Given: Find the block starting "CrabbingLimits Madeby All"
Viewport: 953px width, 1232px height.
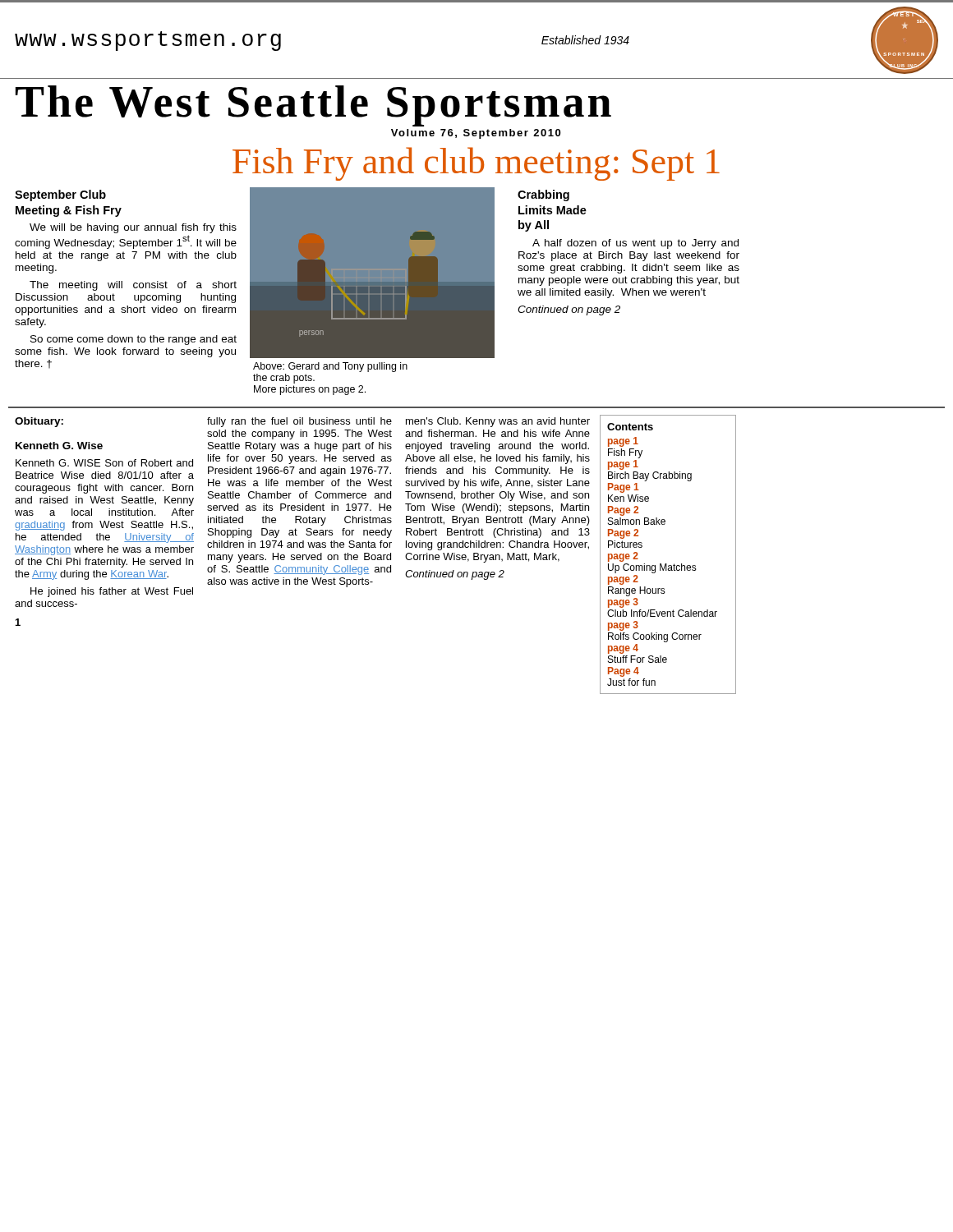Looking at the screenshot, I should (x=552, y=210).
